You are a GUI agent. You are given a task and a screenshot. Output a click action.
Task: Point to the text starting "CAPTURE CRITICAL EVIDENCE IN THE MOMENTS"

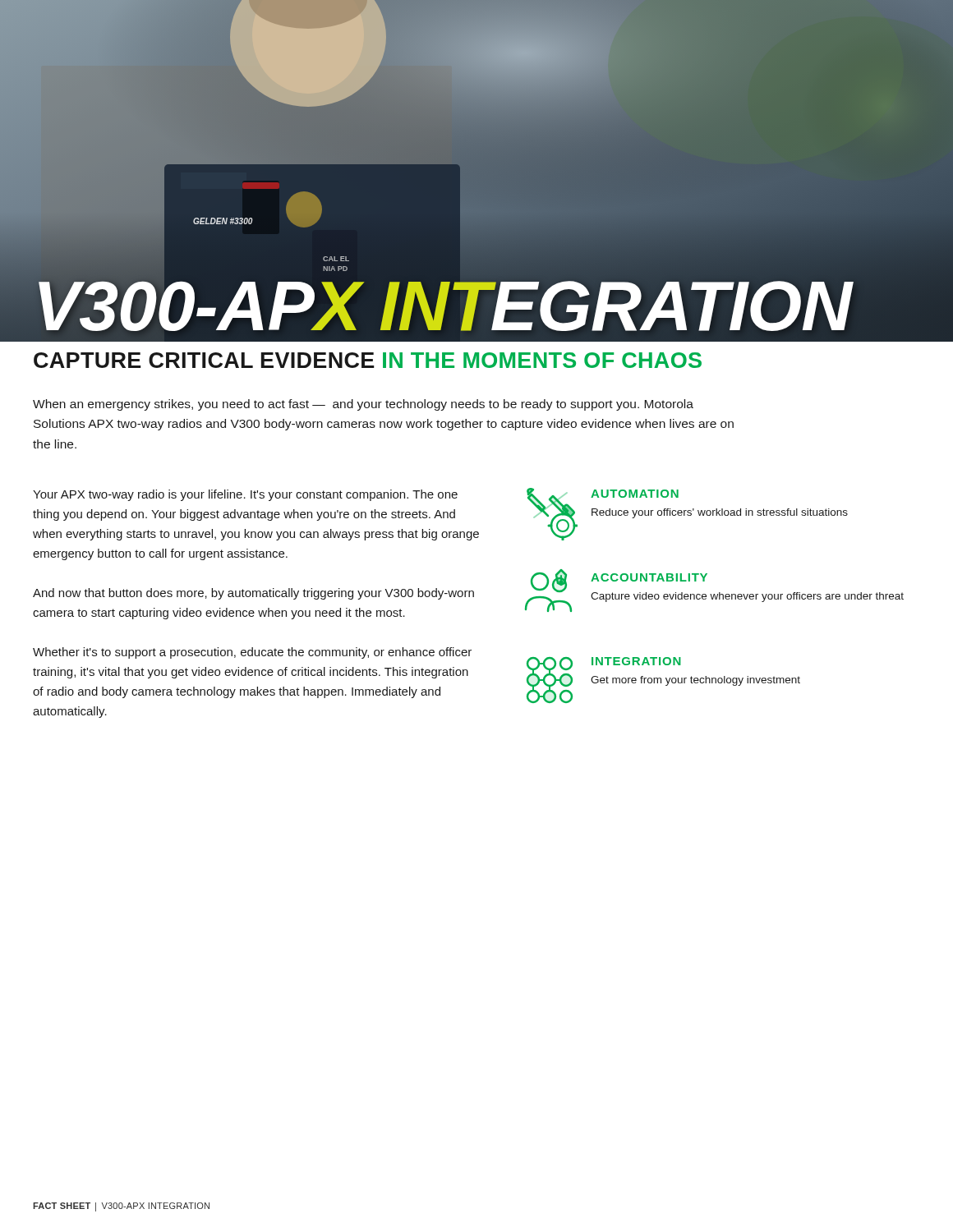pos(476,361)
